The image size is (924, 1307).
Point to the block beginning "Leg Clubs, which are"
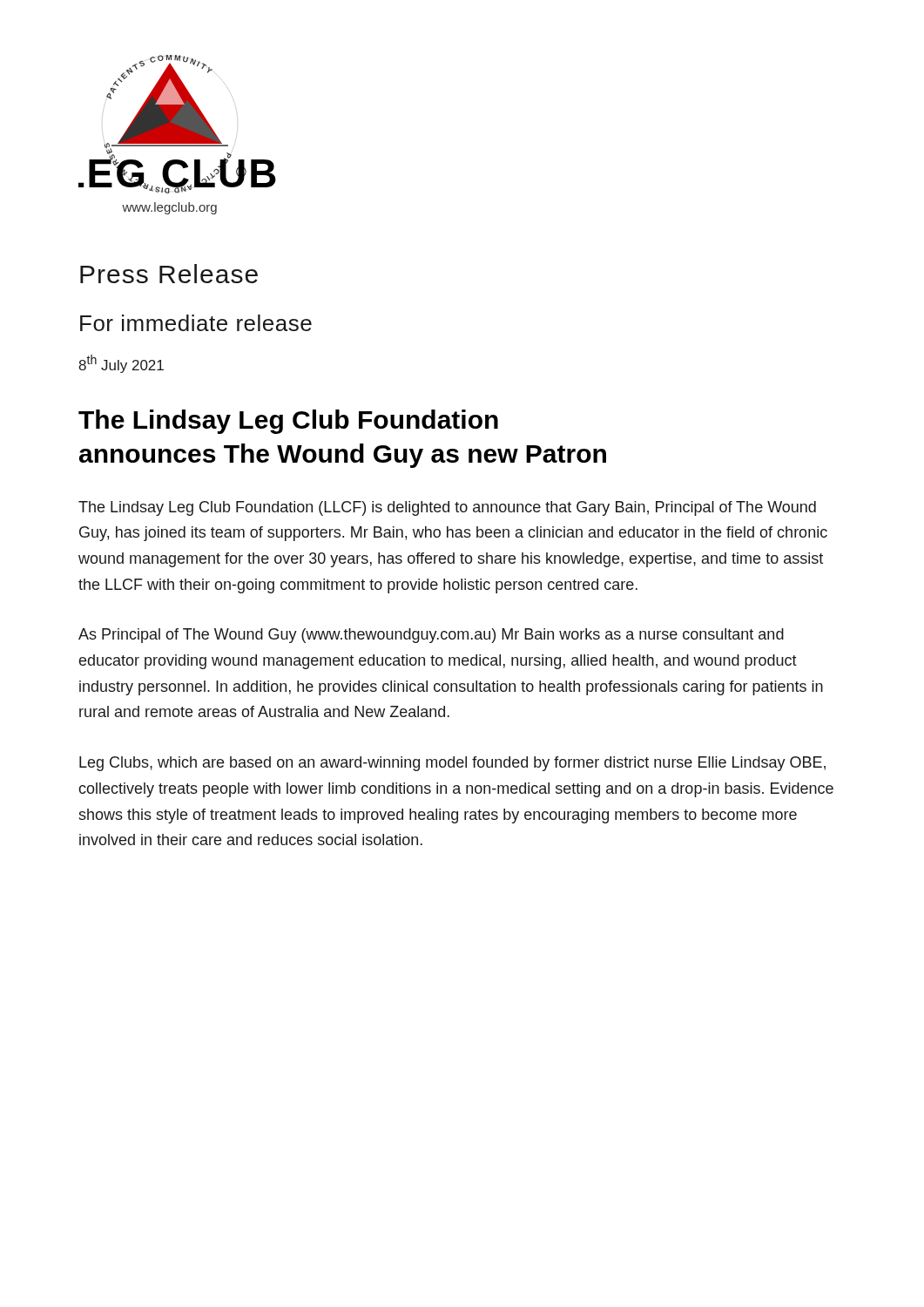tap(462, 802)
